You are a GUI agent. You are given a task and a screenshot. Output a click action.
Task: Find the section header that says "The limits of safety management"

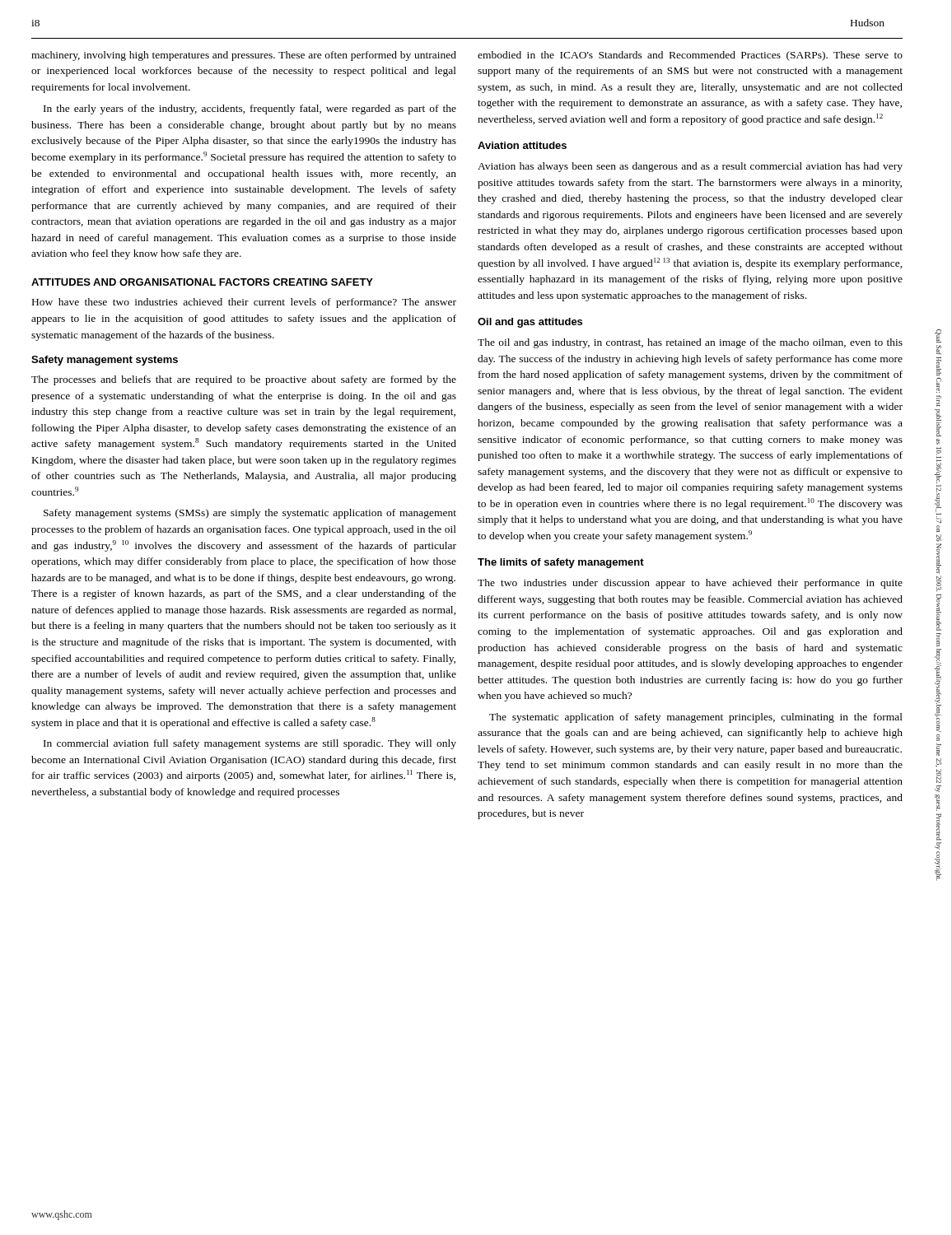pyautogui.click(x=561, y=562)
